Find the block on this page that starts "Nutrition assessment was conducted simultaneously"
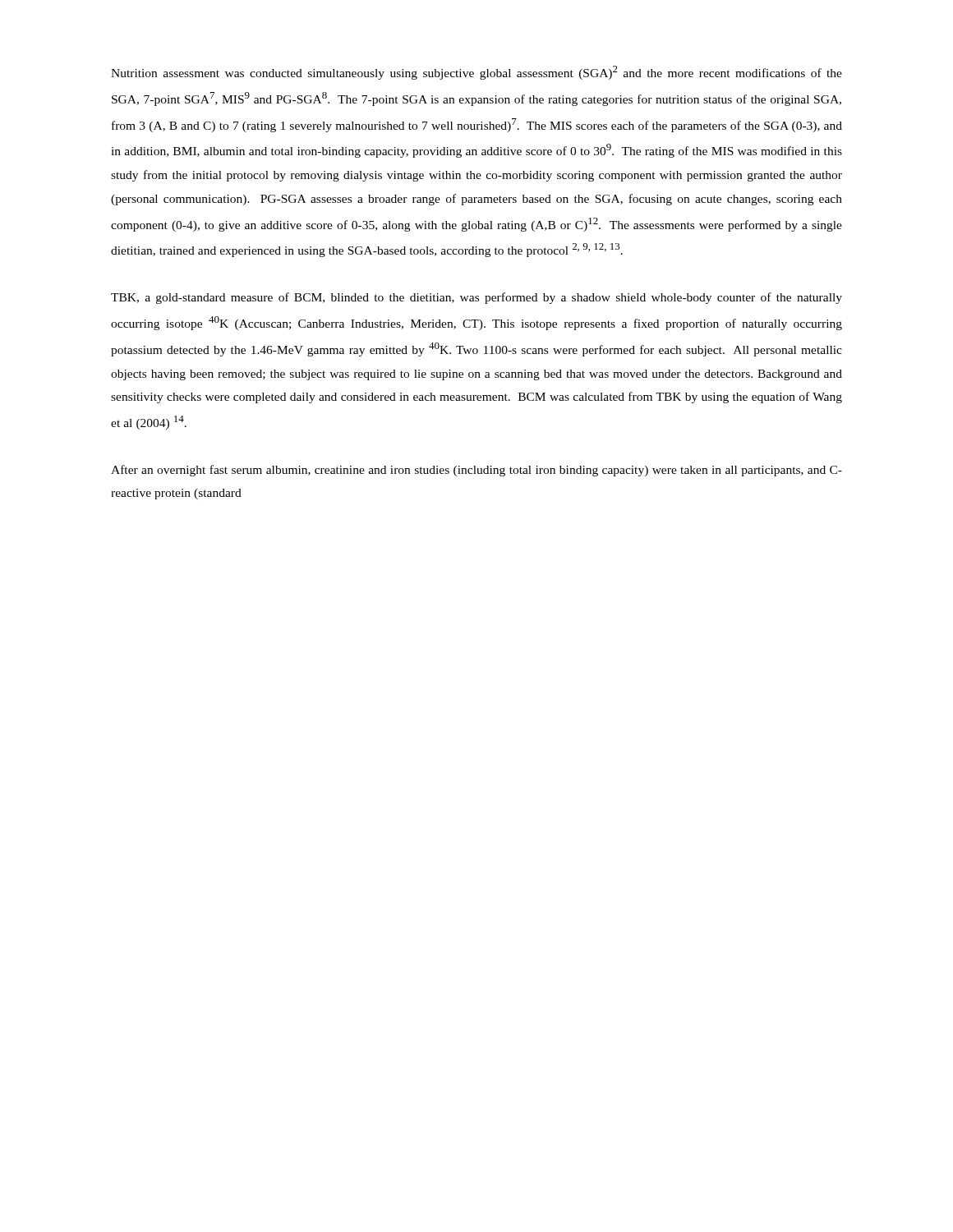The height and width of the screenshot is (1232, 953). 476,160
